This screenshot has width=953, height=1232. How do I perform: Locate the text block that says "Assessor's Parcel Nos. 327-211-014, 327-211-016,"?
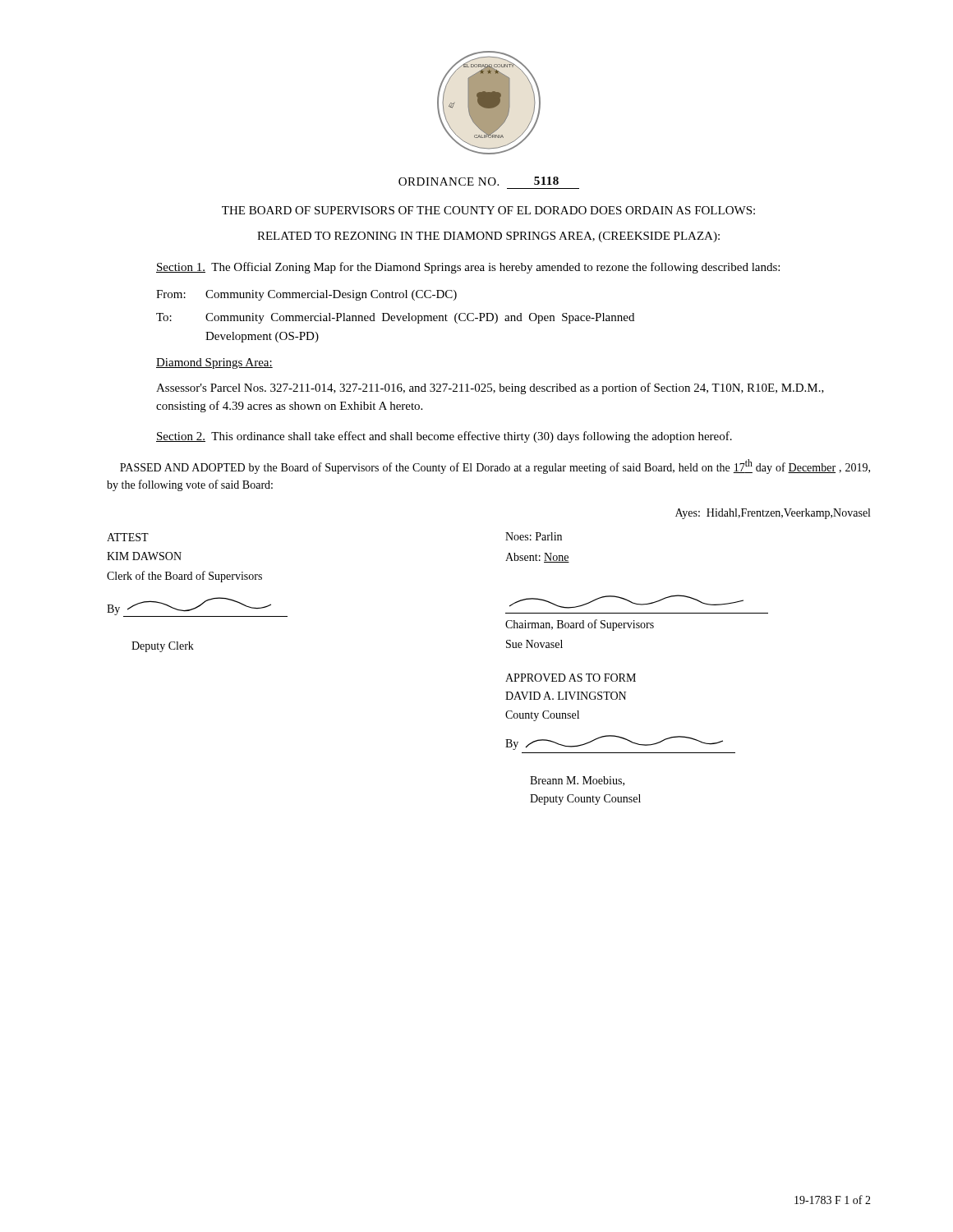point(490,397)
